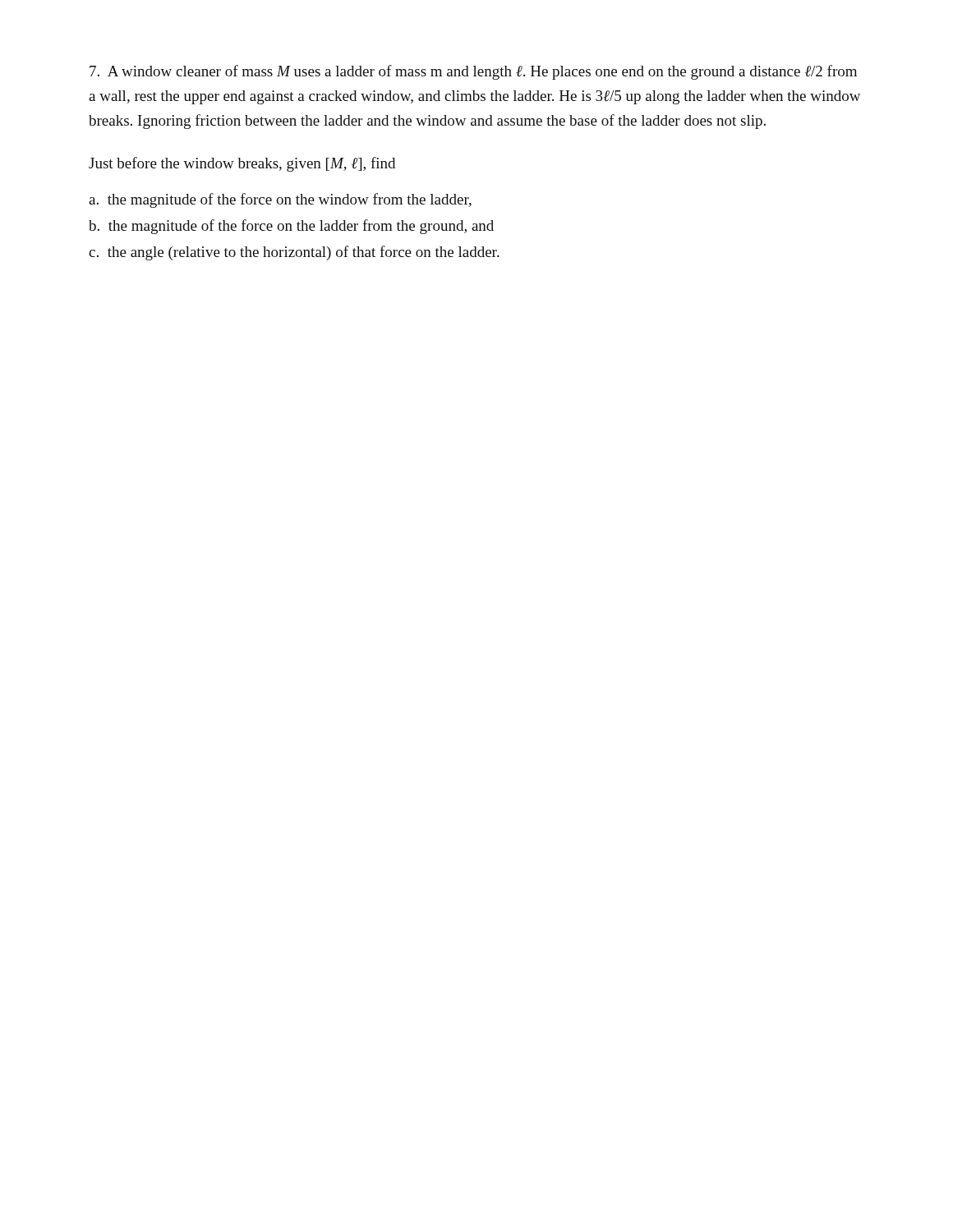Point to the element starting "A window cleaner of mass M uses"
The image size is (953, 1232).
(x=476, y=96)
